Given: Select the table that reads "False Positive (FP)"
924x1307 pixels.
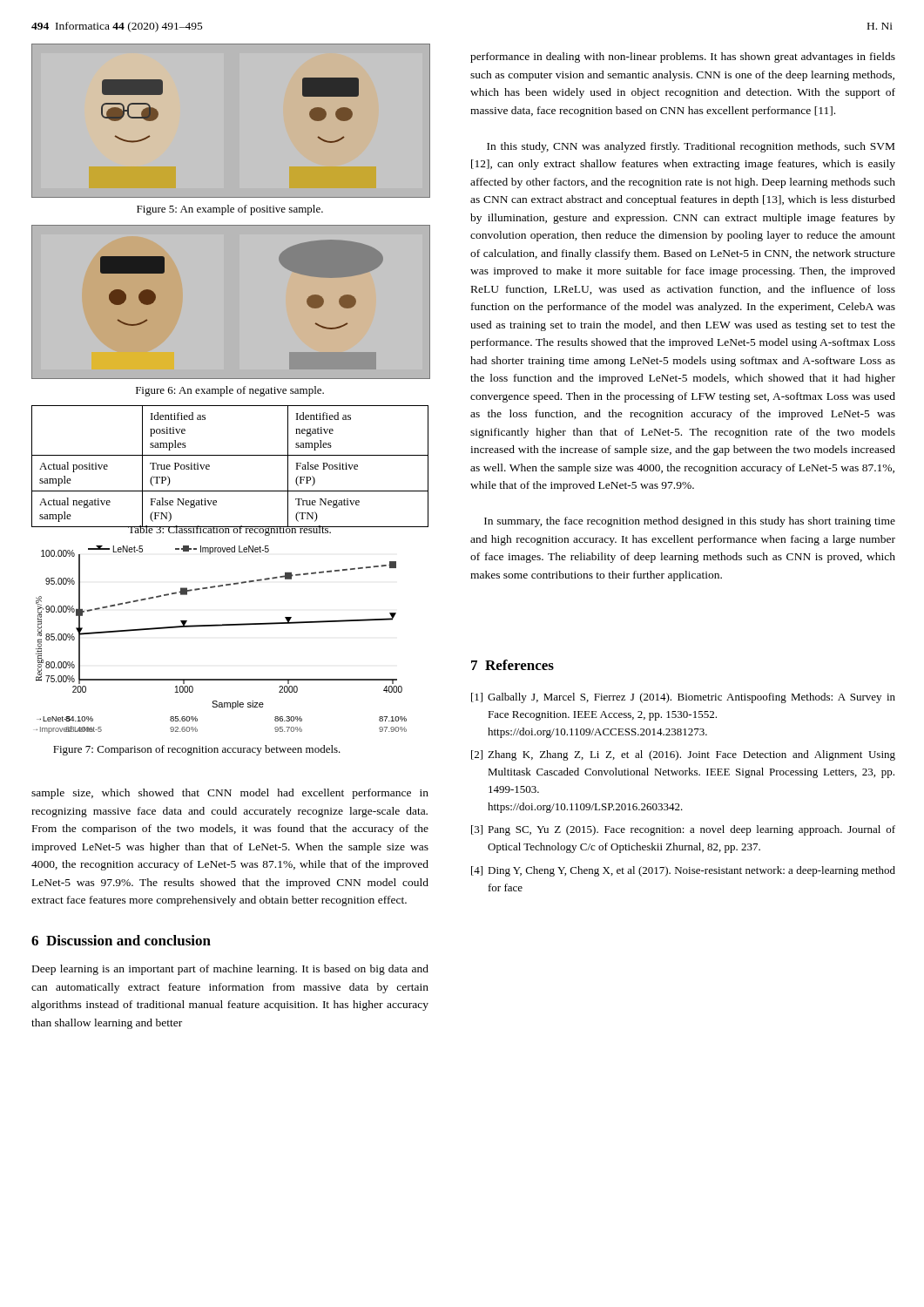Looking at the screenshot, I should tap(230, 466).
